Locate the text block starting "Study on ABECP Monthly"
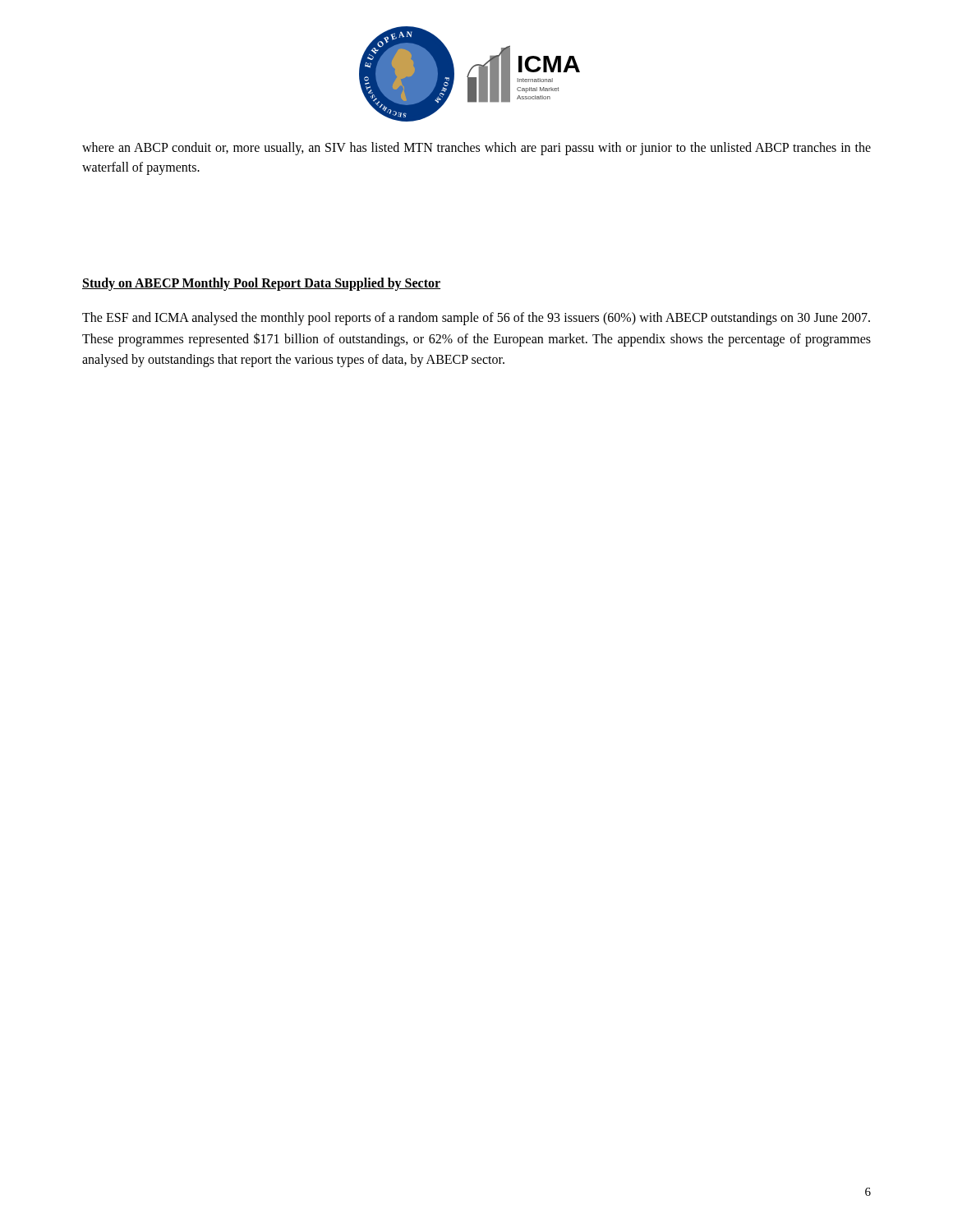 click(261, 283)
